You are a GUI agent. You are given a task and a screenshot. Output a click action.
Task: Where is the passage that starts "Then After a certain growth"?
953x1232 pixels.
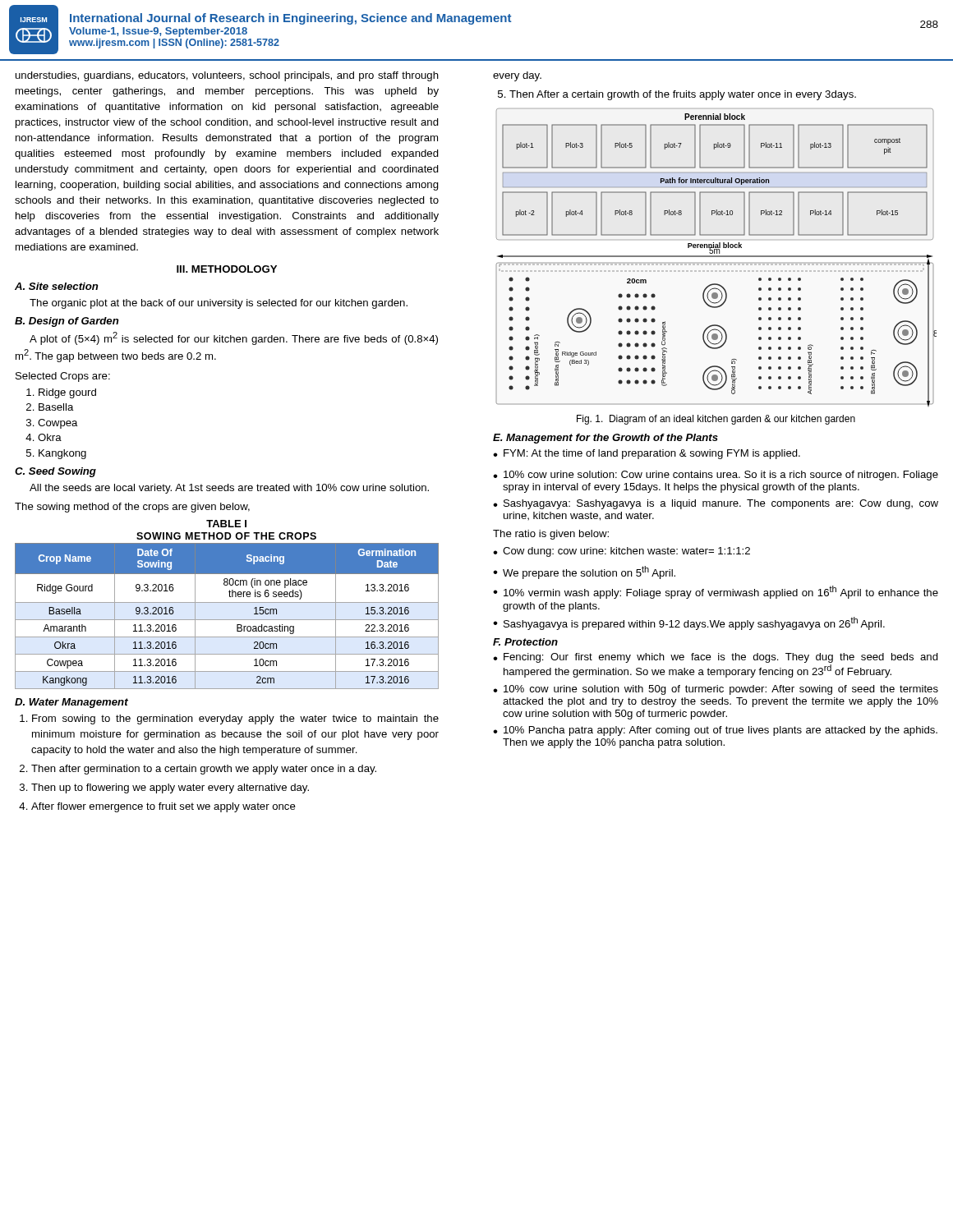[683, 94]
